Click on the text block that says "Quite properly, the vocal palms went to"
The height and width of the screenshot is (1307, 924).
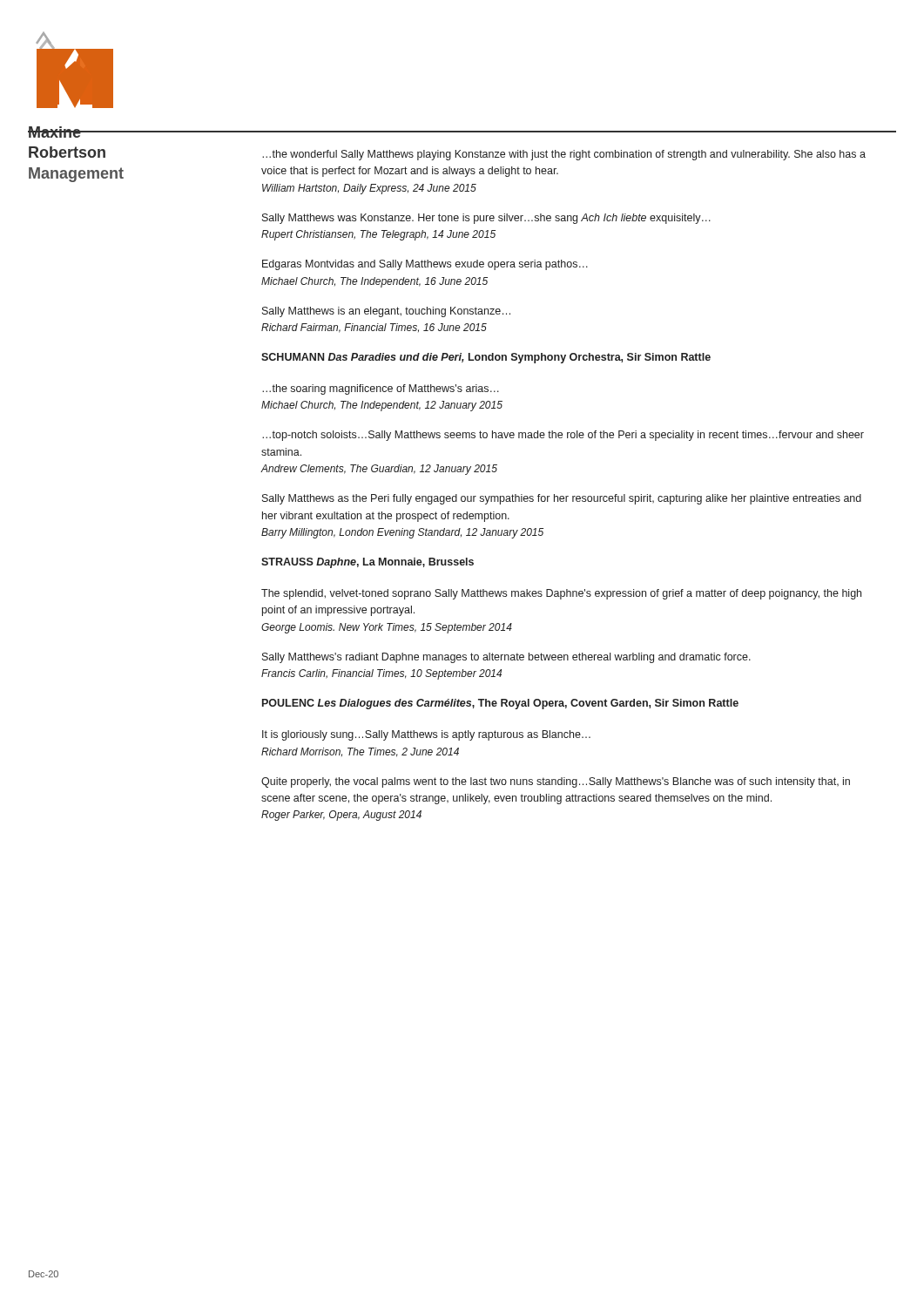pos(570,797)
